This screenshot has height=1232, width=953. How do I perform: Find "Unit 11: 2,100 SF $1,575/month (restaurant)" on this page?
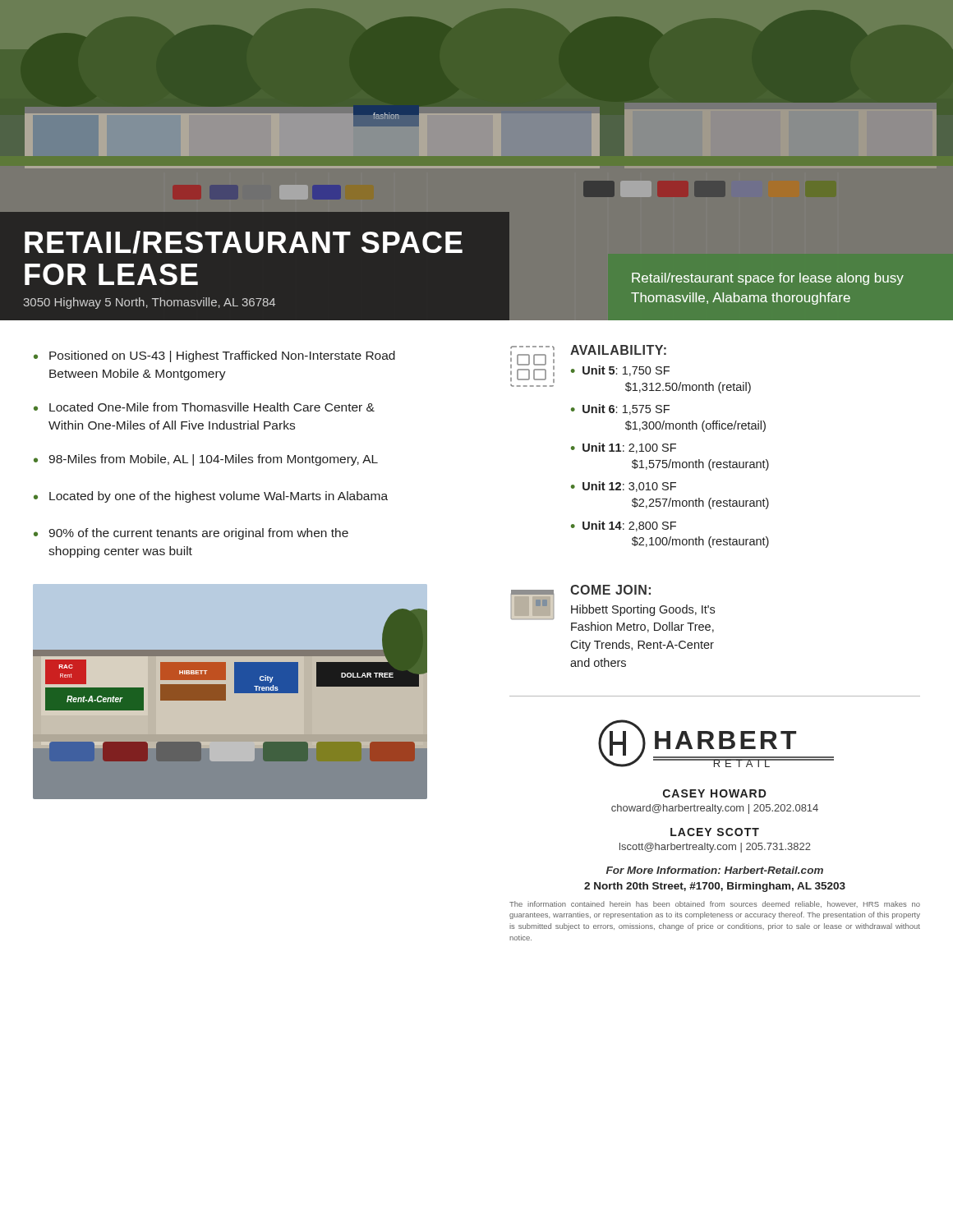676,455
